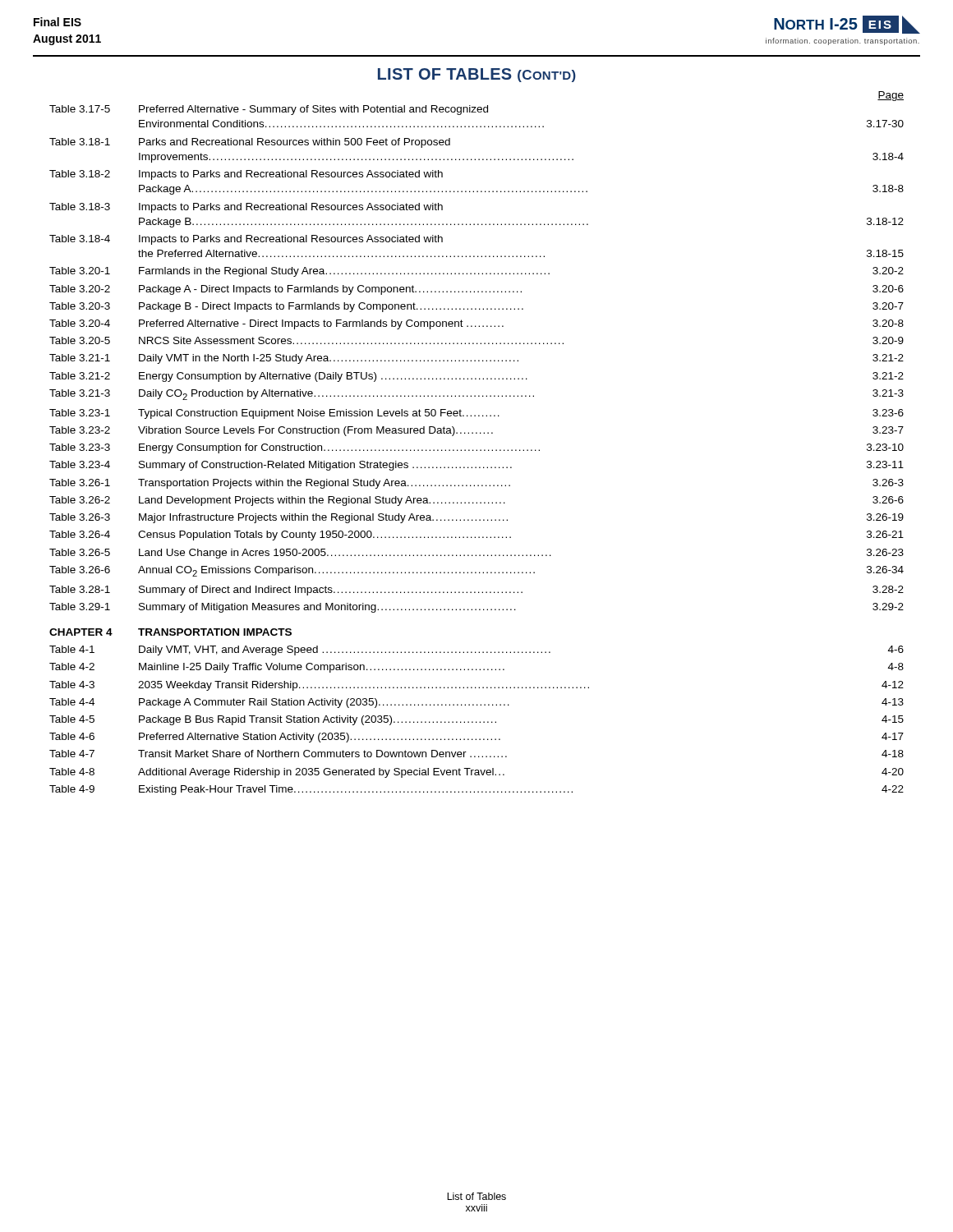Locate the block of text that opens with "Table 4-4 Package A Commuter Rail Station Activity"
Viewport: 953px width, 1232px height.
click(476, 702)
